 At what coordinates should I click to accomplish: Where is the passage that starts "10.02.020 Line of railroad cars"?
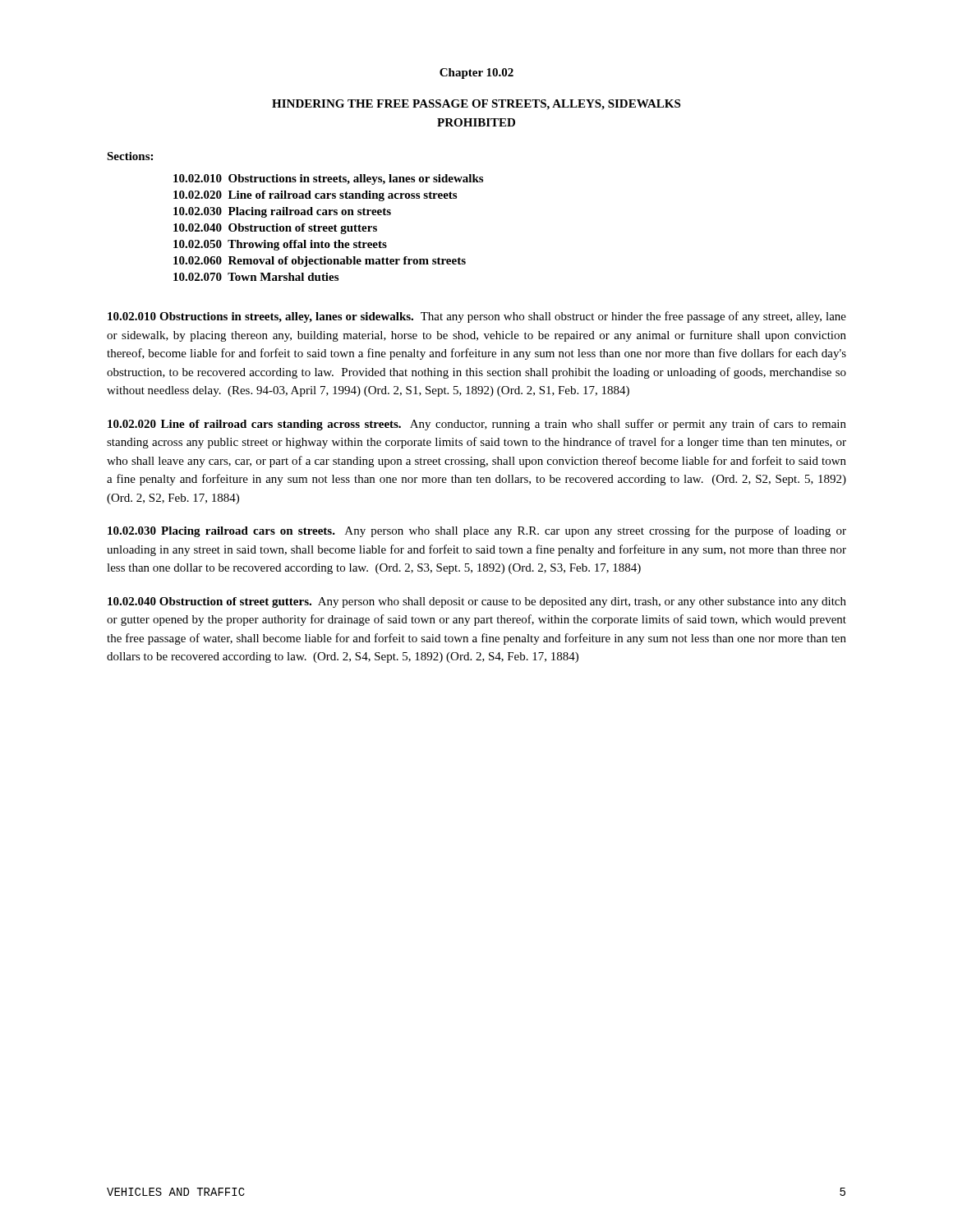coord(315,195)
